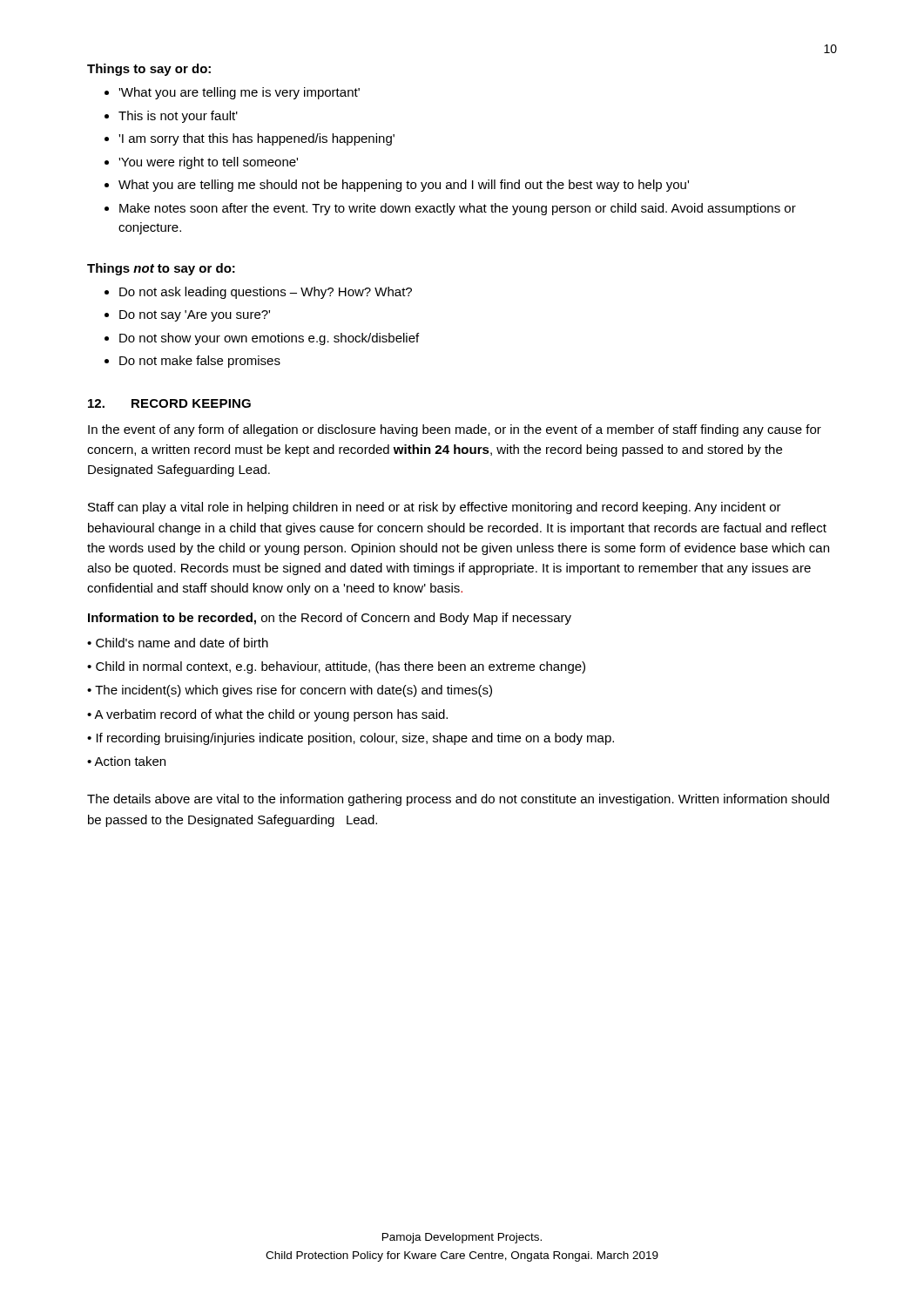Point to the block beginning "'What you are telling me"
The width and height of the screenshot is (924, 1307).
tap(239, 92)
